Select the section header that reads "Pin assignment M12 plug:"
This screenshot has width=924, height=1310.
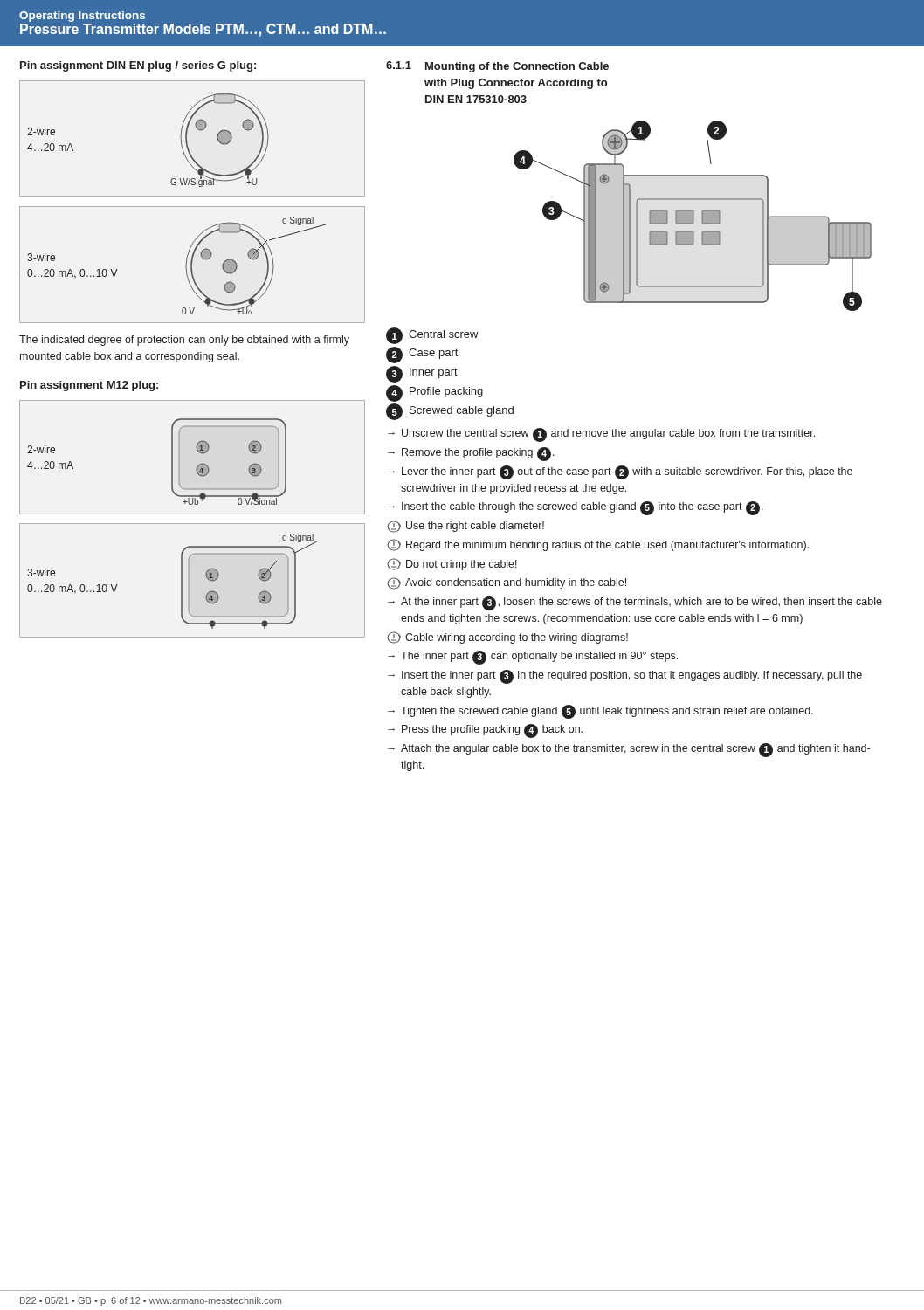(x=89, y=384)
